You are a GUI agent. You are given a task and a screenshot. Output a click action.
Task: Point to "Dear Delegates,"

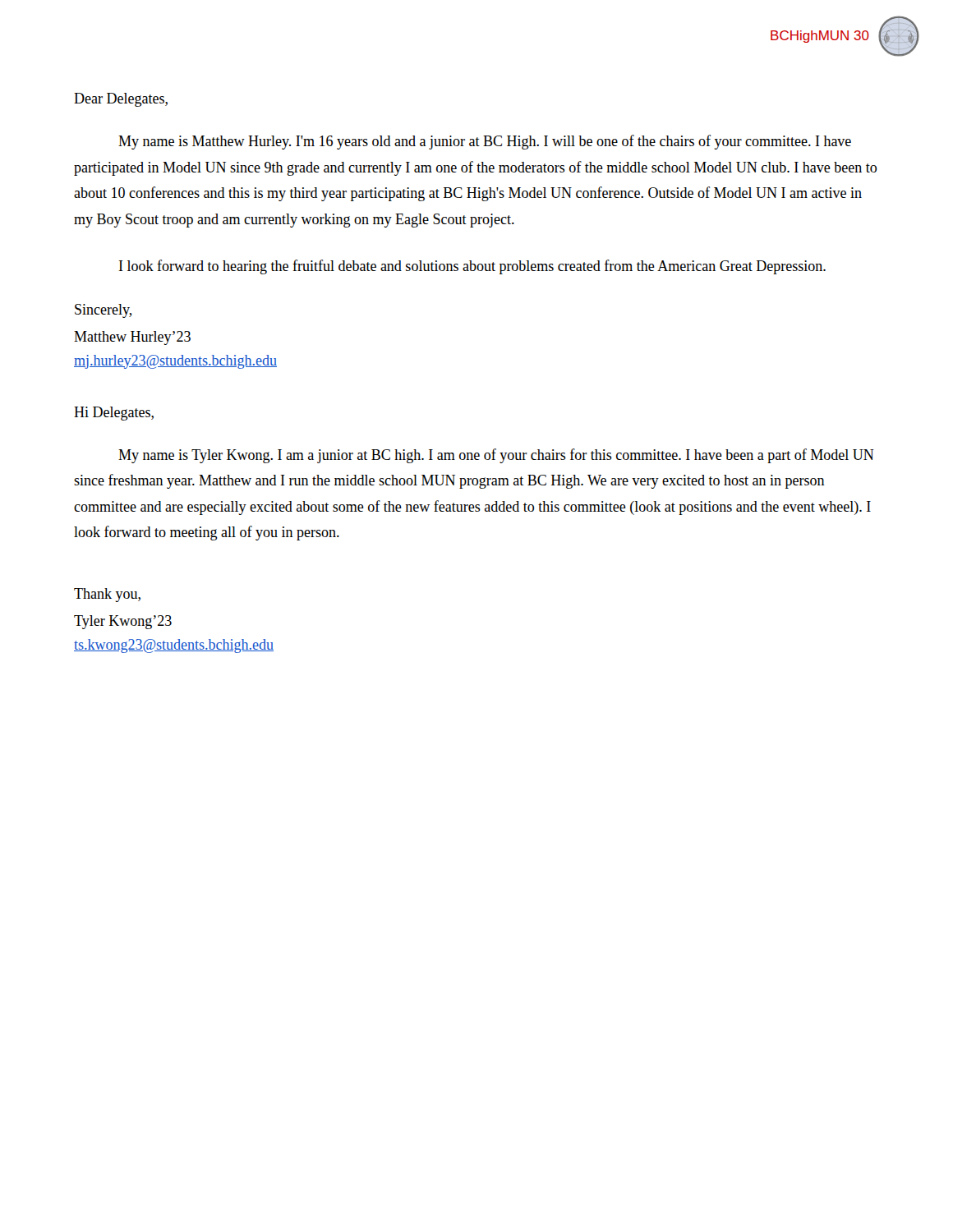[x=121, y=99]
